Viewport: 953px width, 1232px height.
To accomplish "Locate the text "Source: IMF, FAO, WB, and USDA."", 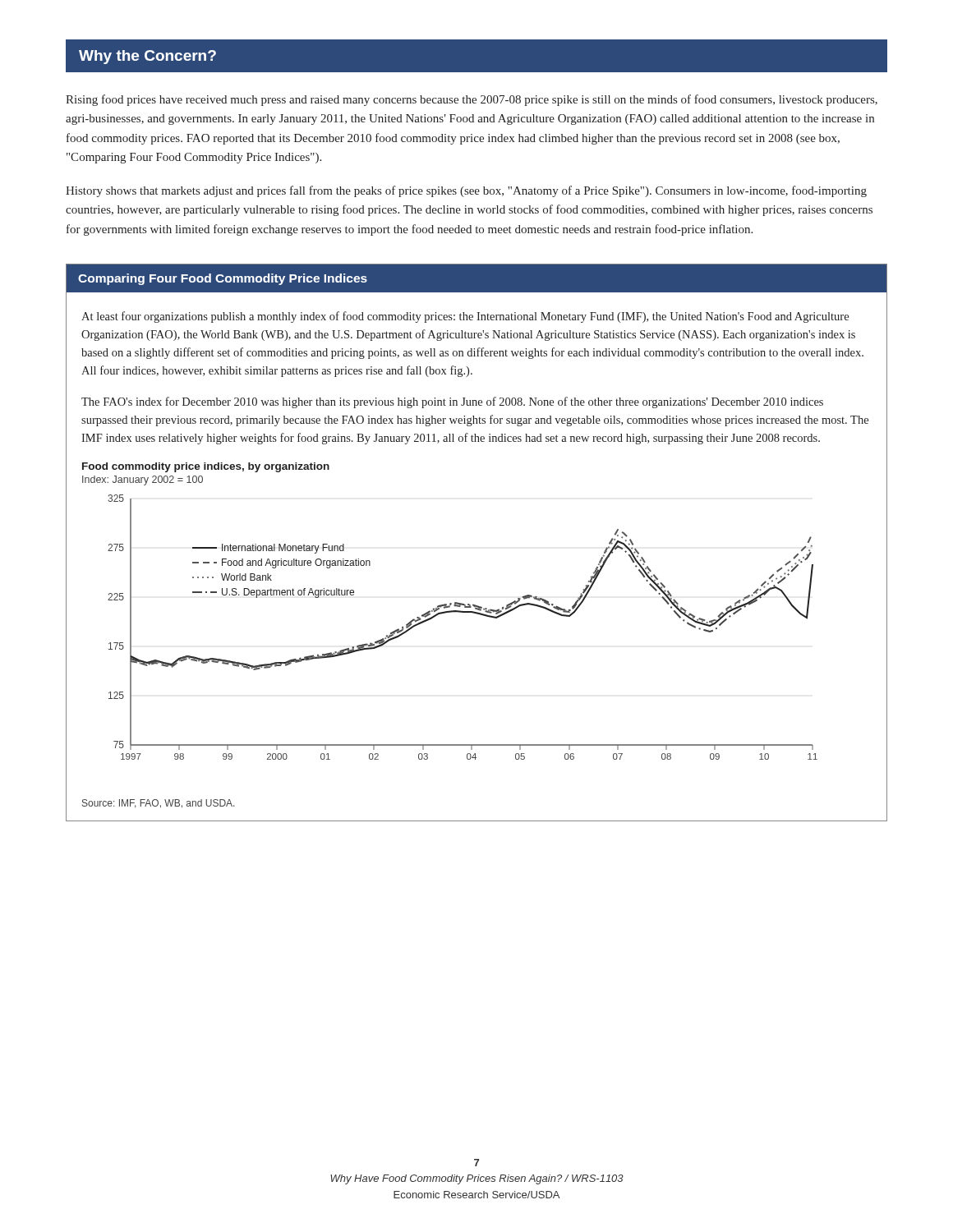I will (158, 803).
